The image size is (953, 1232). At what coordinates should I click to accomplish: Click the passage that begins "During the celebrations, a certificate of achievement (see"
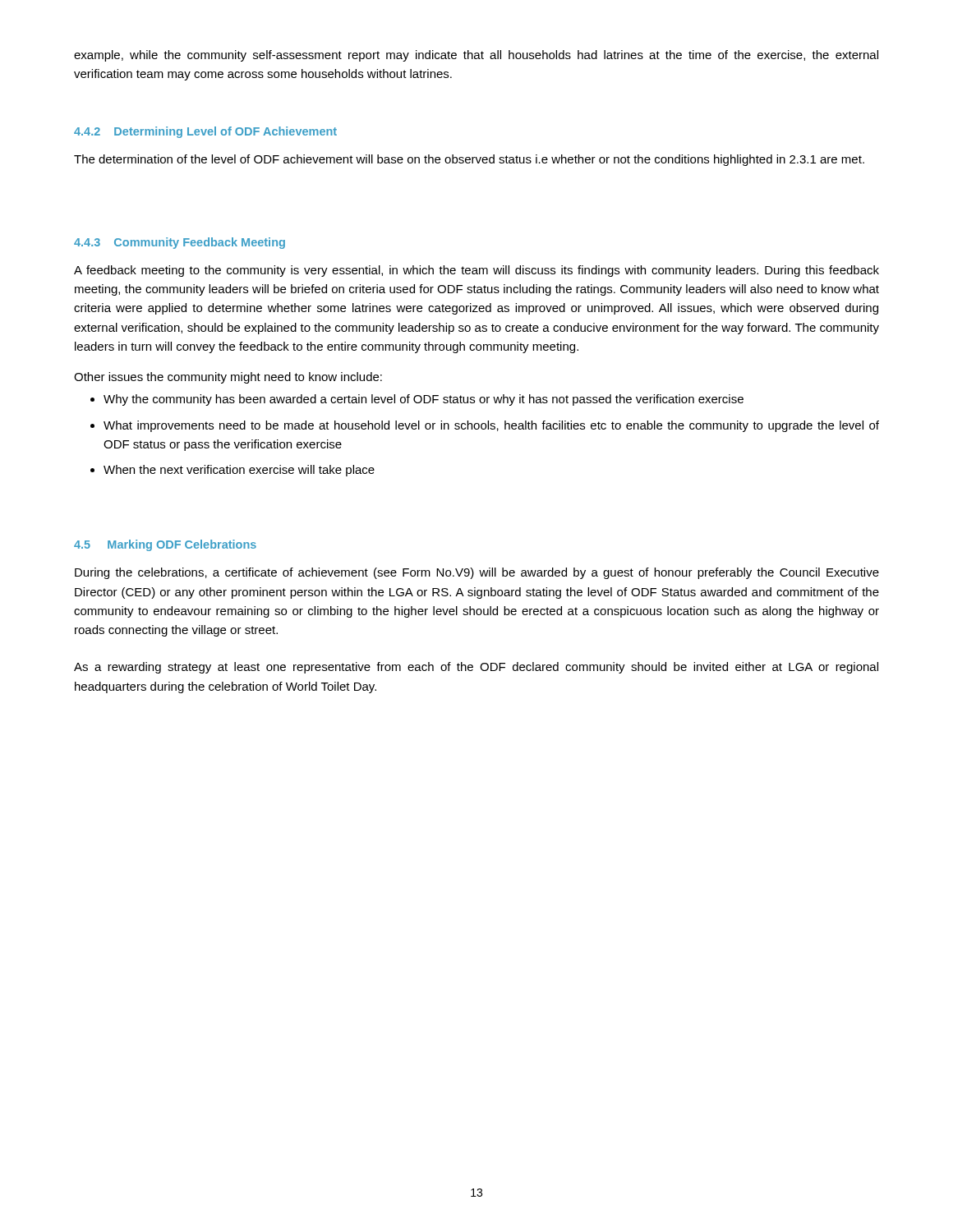476,601
